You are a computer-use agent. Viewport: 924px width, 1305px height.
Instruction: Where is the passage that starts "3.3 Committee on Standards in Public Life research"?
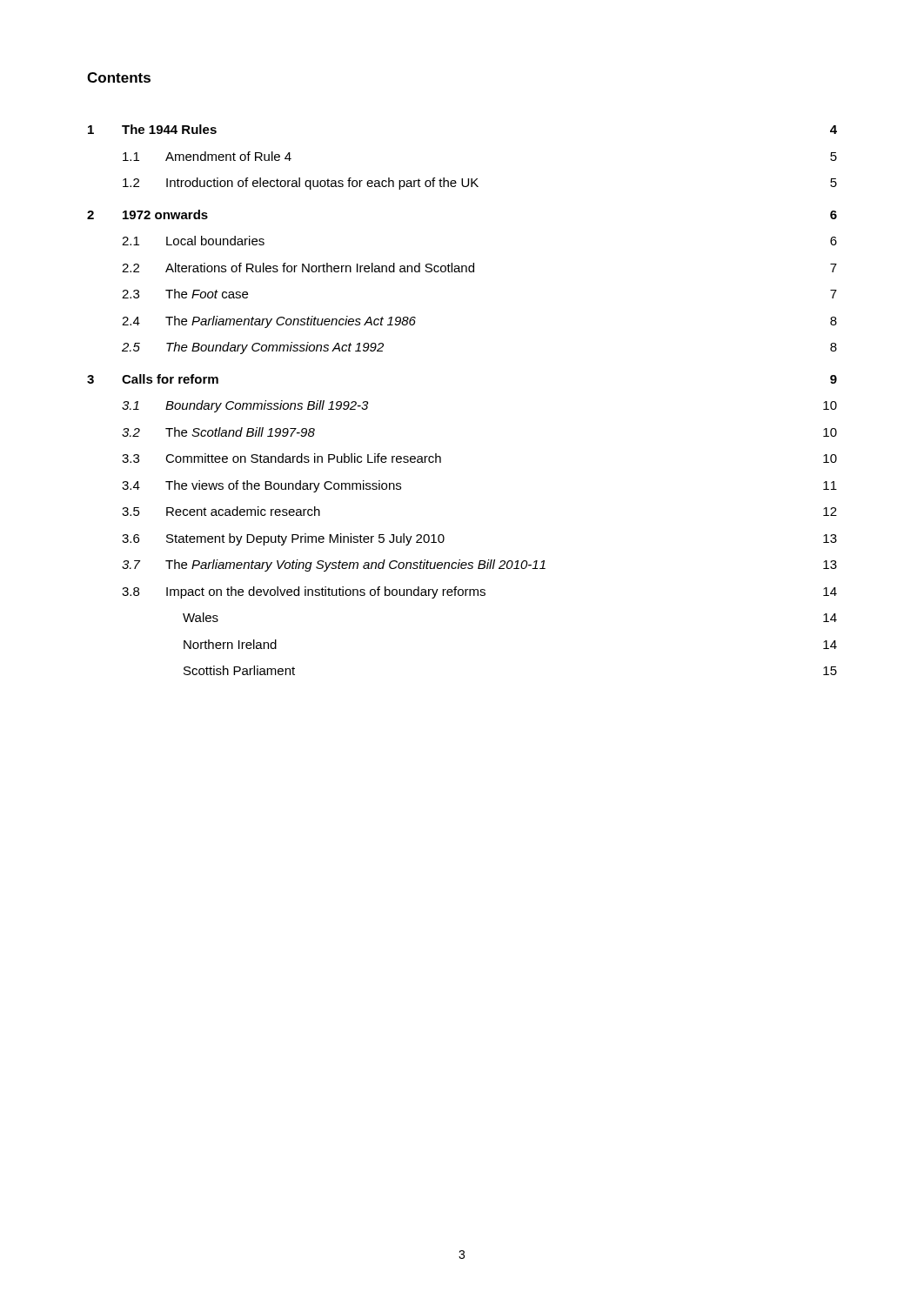pyautogui.click(x=307, y=459)
